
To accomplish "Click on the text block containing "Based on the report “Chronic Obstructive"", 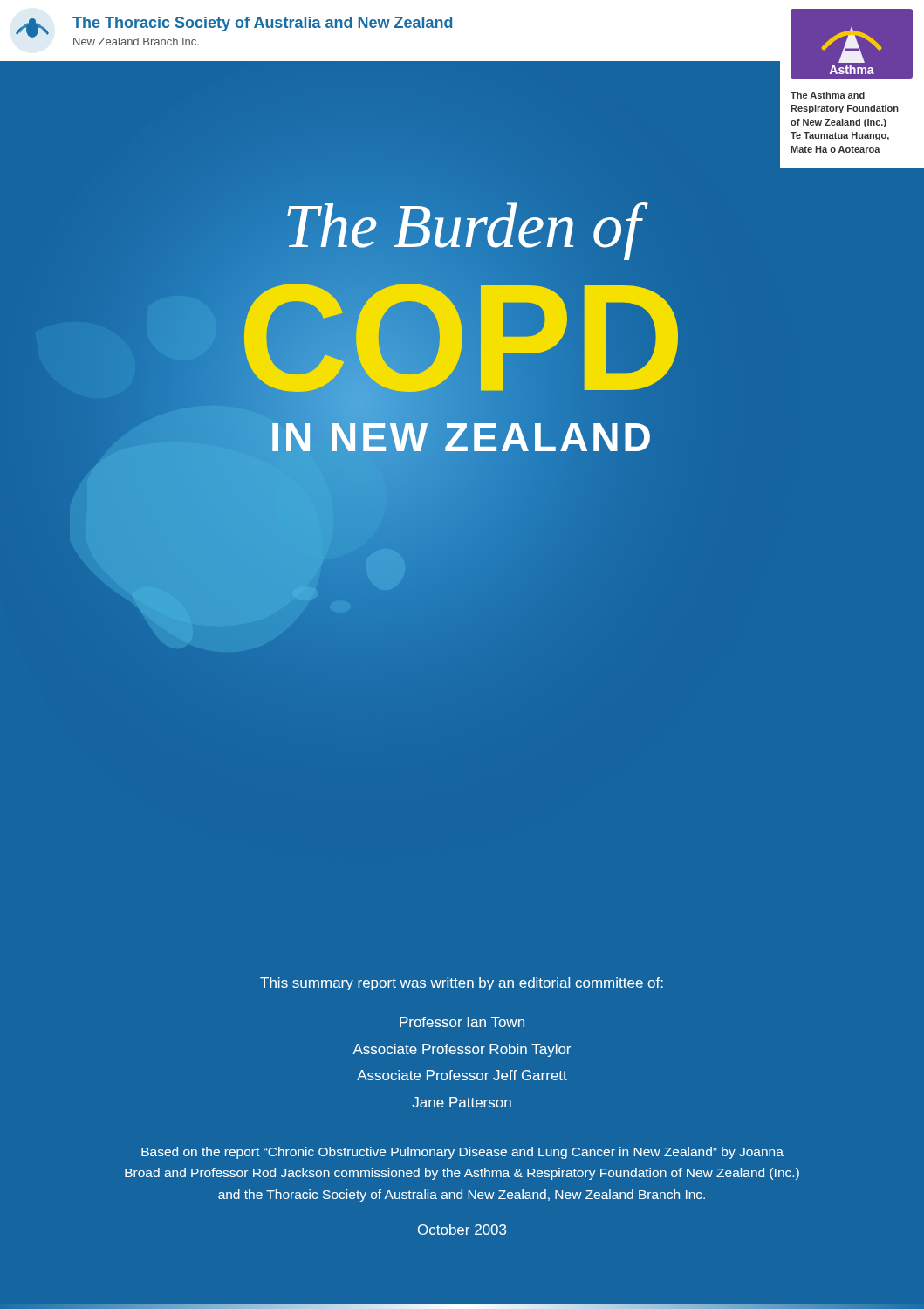I will [x=462, y=1173].
